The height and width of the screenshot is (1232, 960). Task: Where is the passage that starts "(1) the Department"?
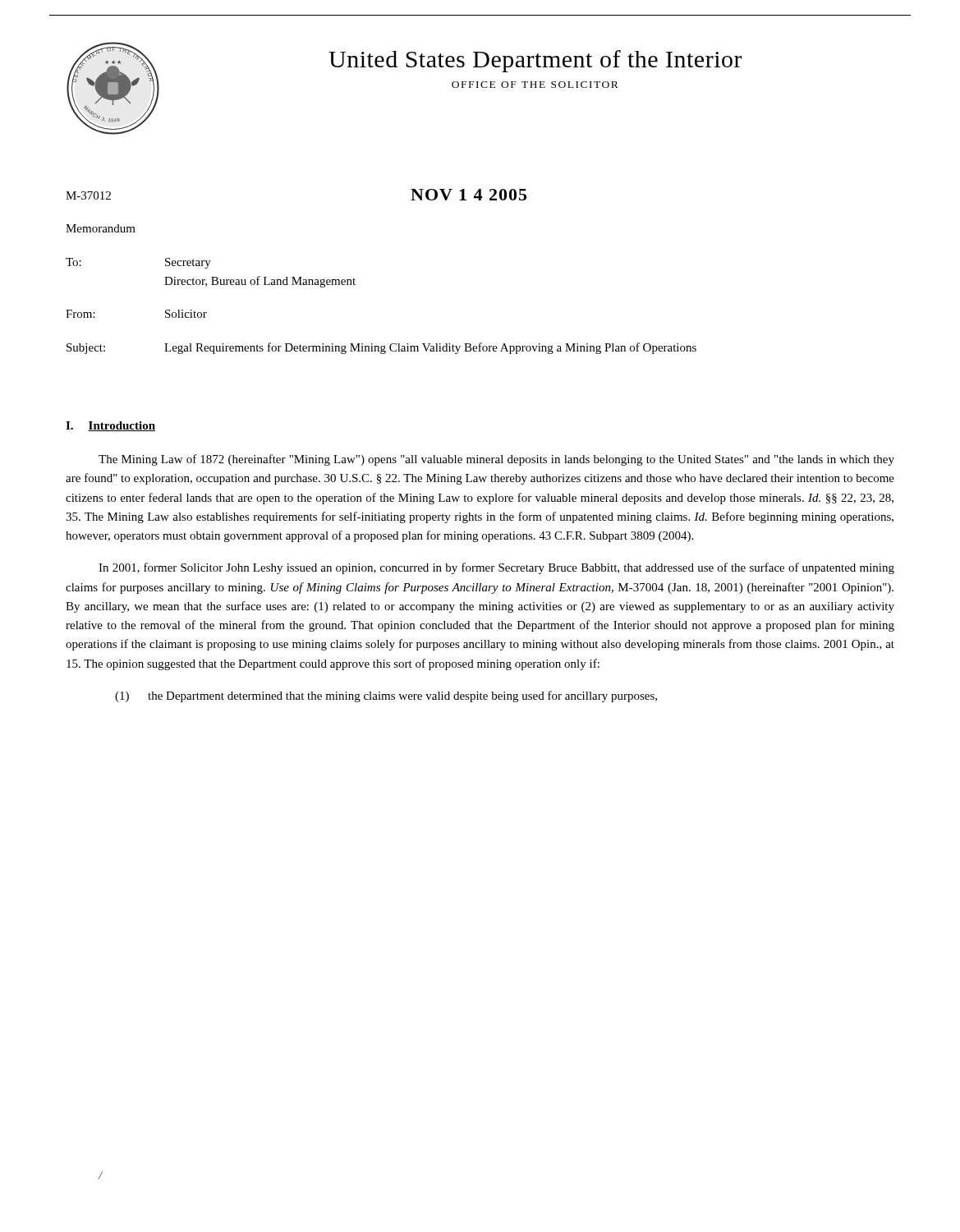[505, 696]
